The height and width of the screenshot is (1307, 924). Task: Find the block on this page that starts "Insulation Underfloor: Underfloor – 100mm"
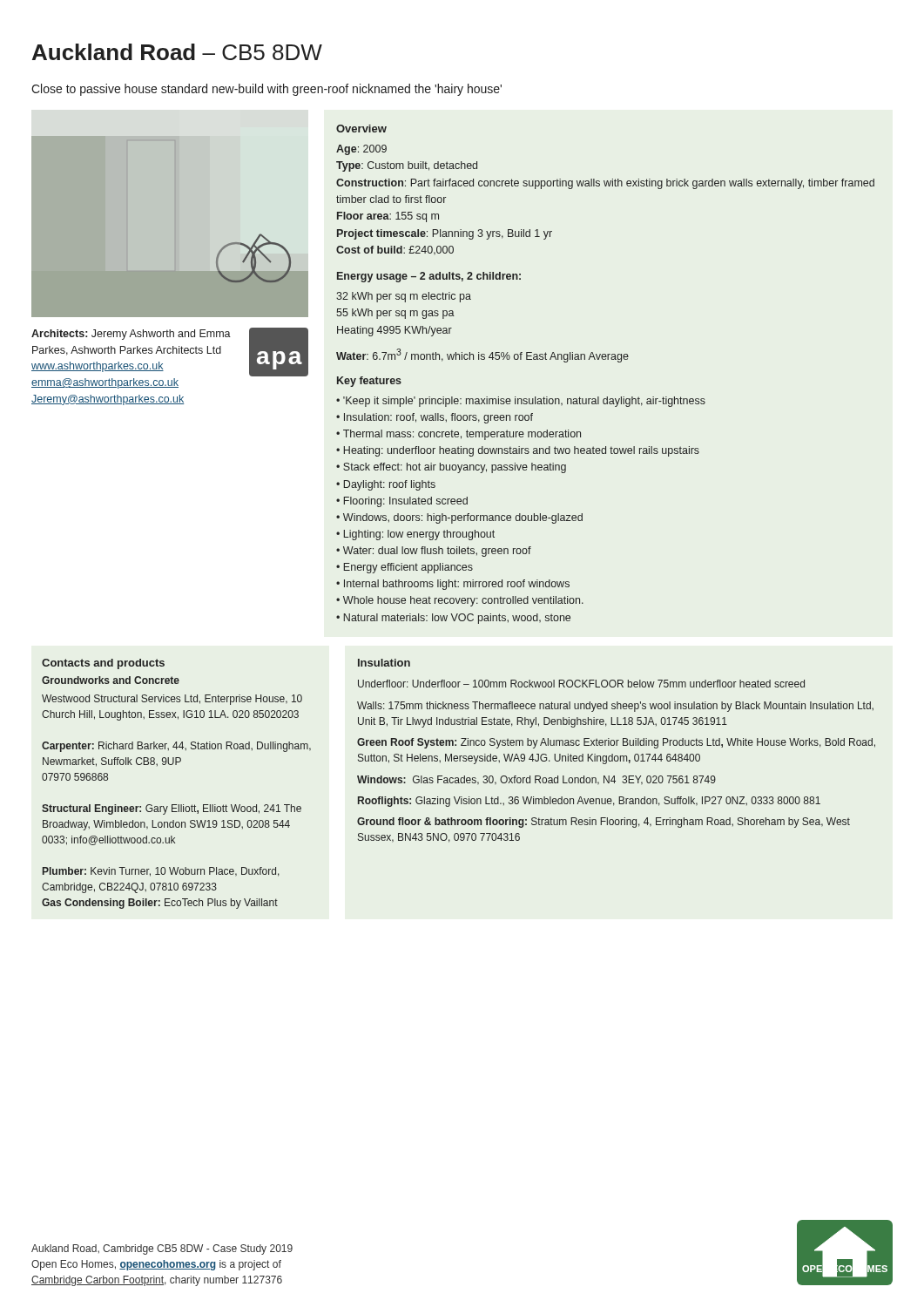click(619, 750)
